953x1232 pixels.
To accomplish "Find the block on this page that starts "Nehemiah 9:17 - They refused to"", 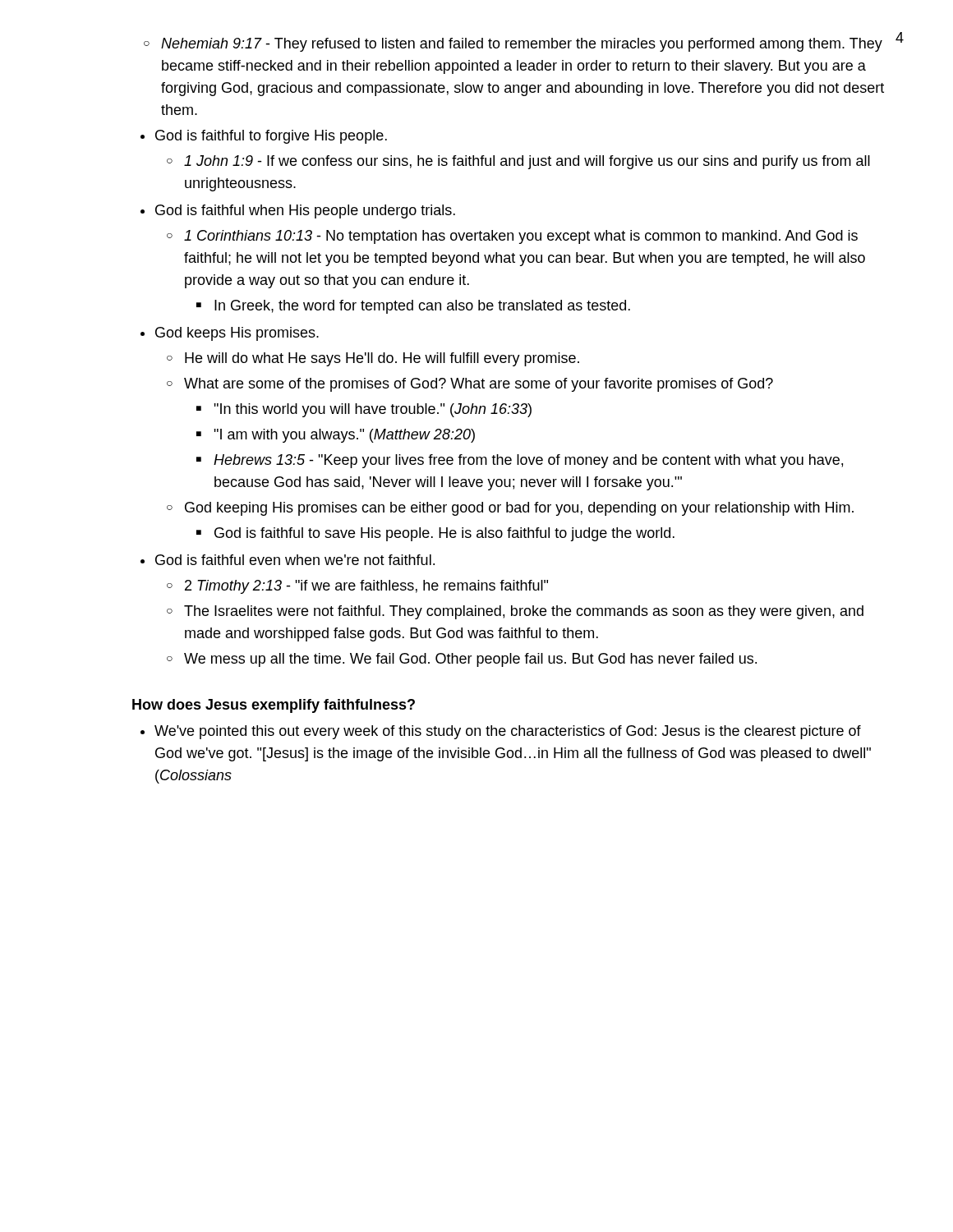I will click(x=523, y=77).
